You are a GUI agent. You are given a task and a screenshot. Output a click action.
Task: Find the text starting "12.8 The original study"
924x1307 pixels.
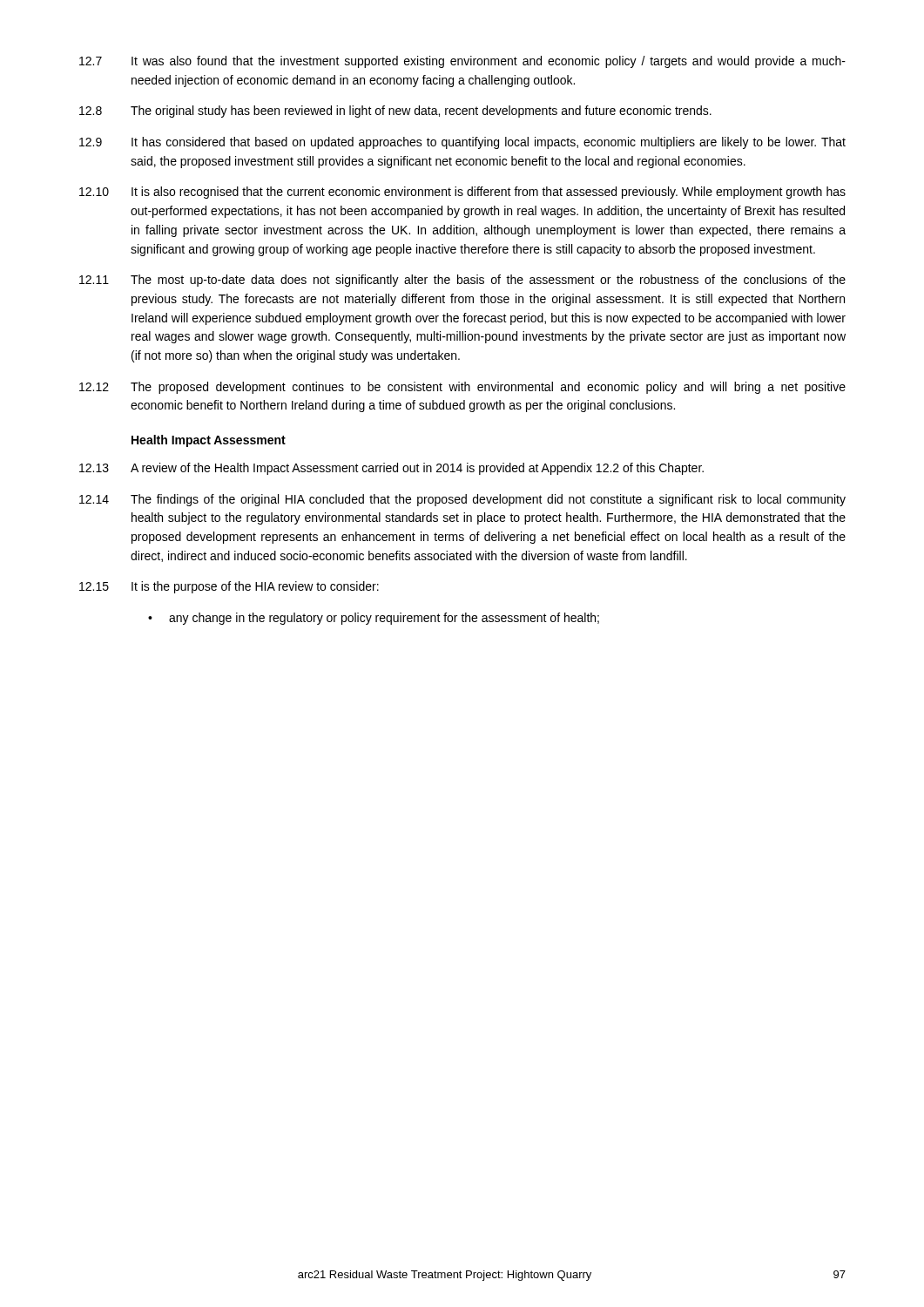click(x=462, y=112)
